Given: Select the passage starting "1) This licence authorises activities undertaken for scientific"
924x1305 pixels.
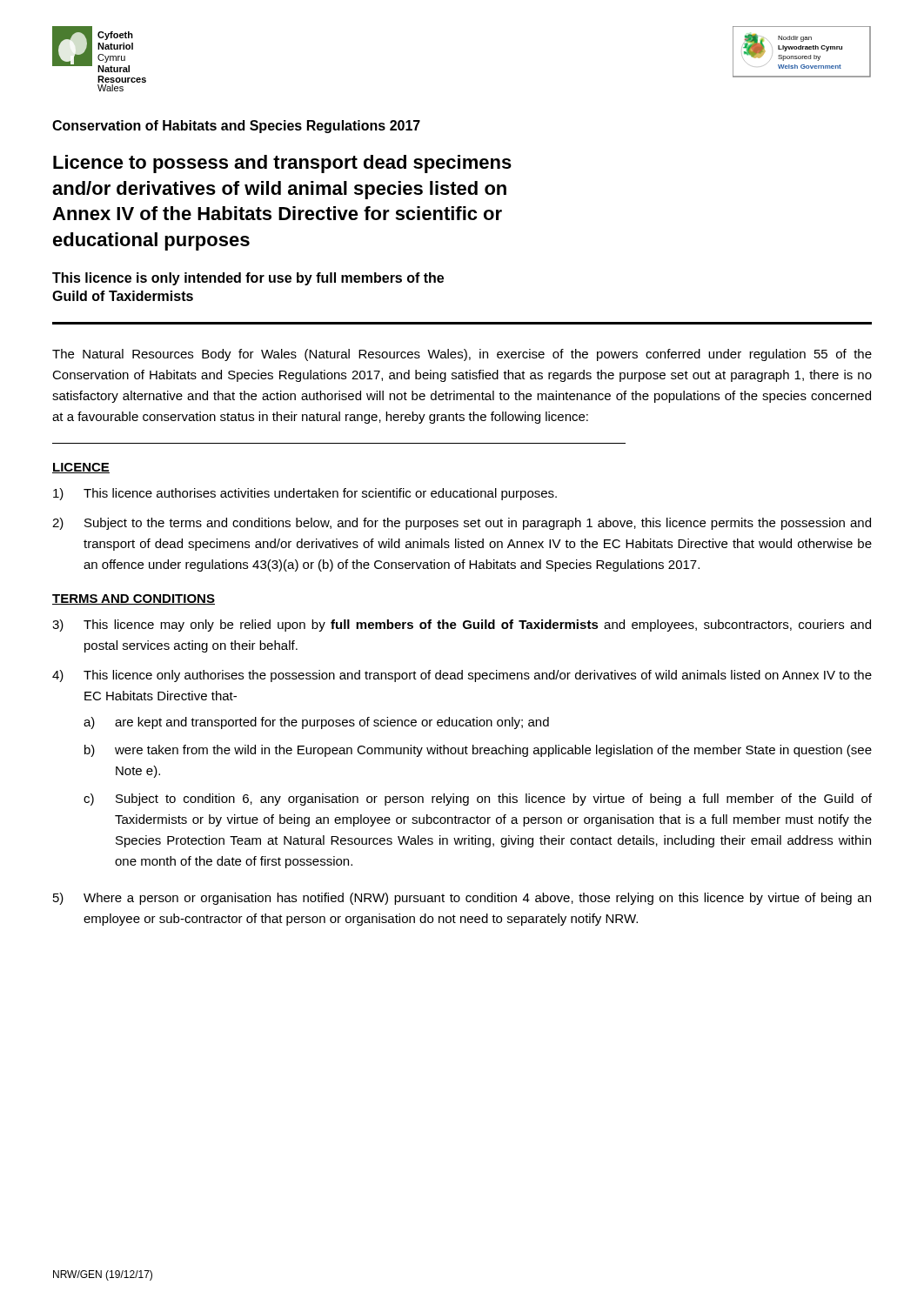Looking at the screenshot, I should pos(462,493).
